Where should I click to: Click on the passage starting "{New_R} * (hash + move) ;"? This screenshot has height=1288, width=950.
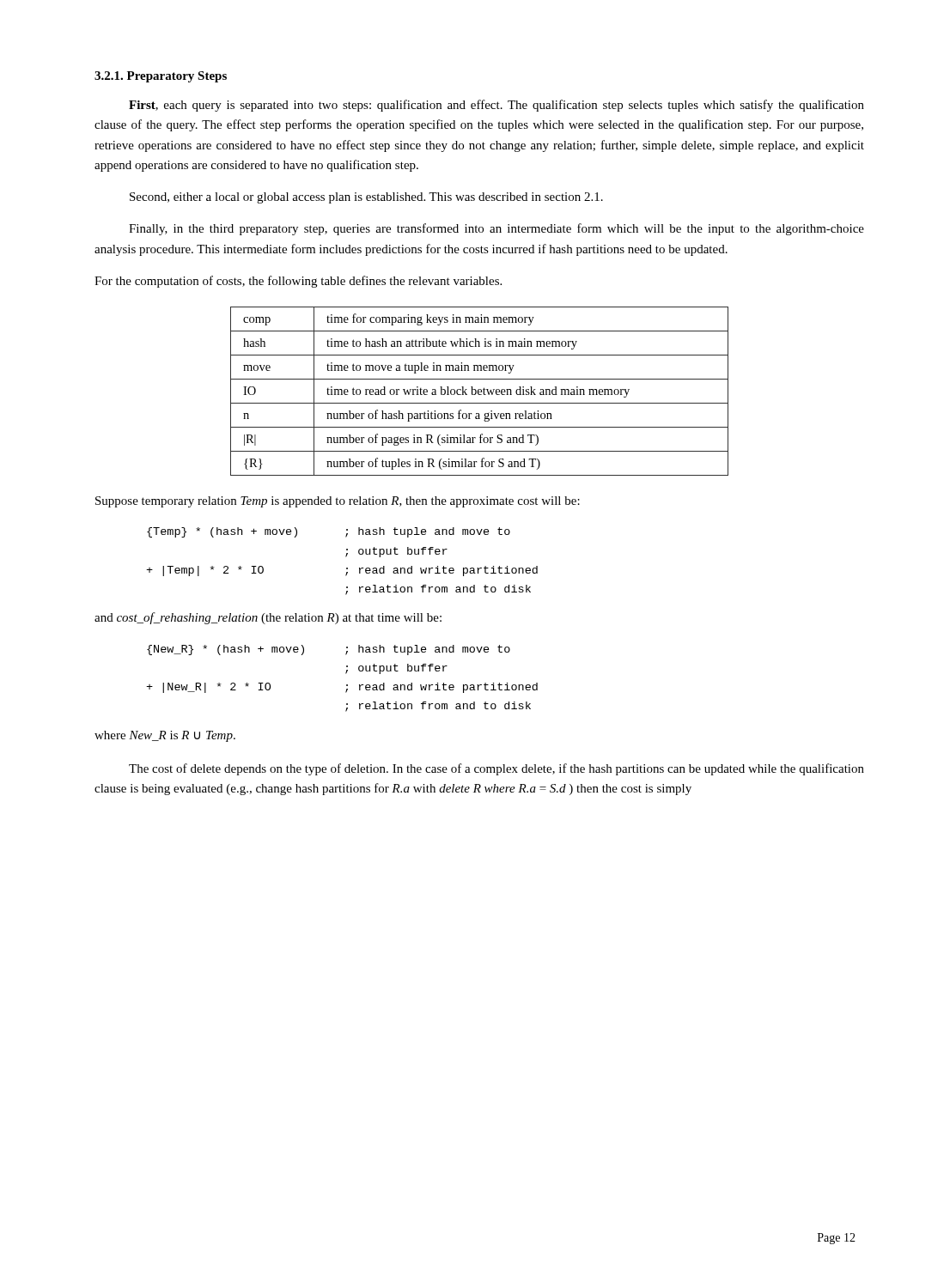tap(505, 678)
